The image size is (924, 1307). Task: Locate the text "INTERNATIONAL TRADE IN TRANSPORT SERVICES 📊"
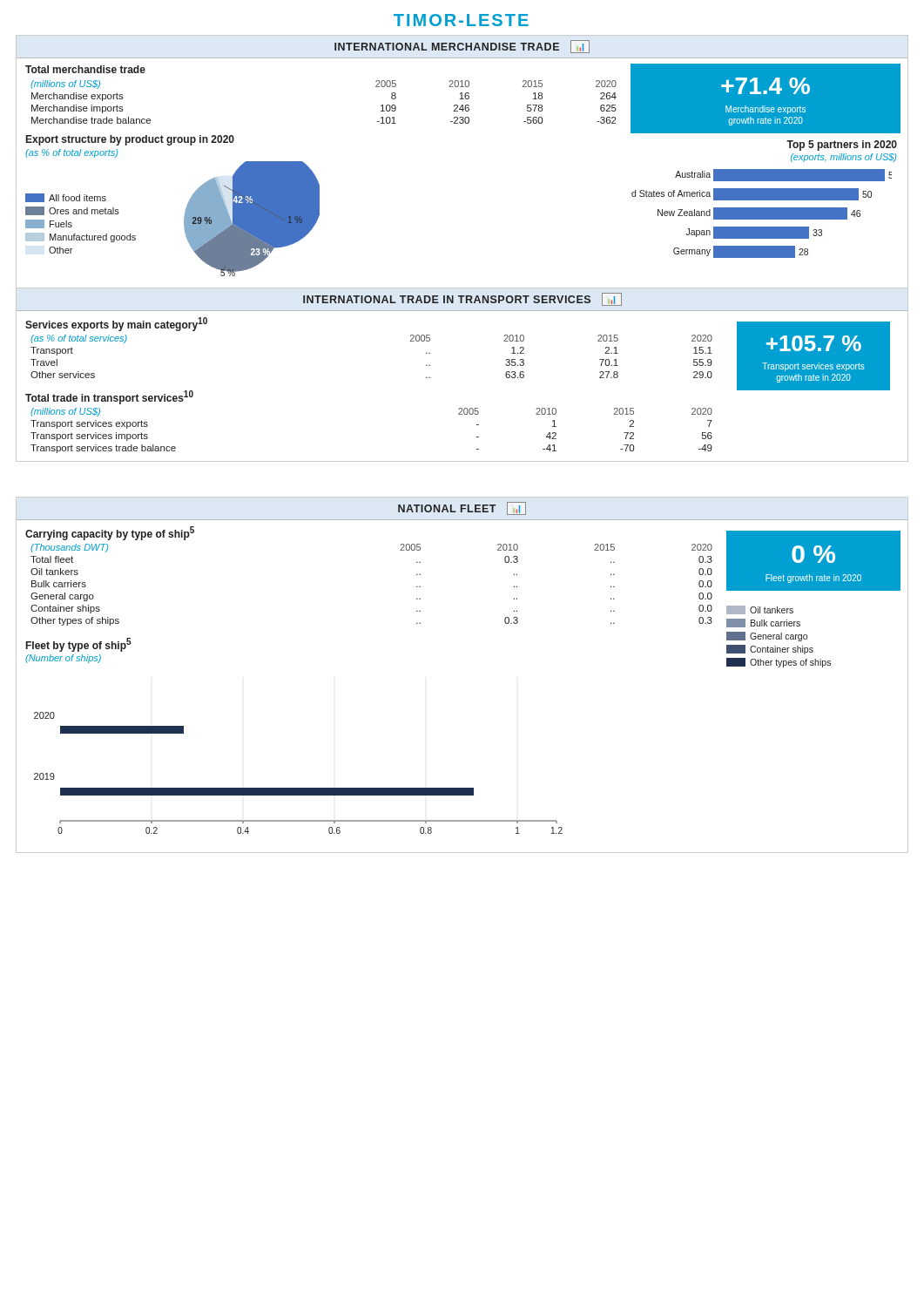[x=462, y=299]
